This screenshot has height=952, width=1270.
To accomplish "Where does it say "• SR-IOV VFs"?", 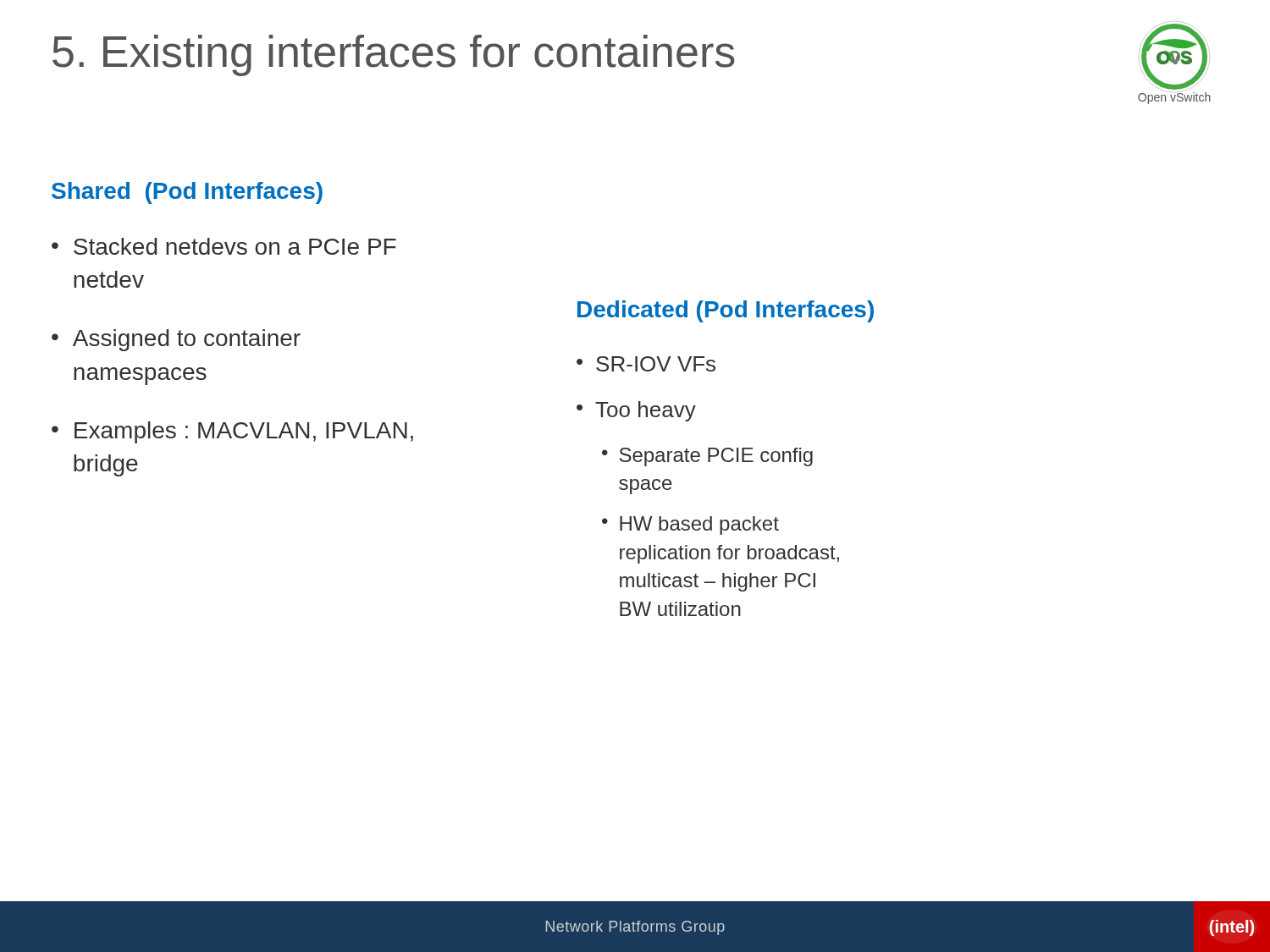I will [646, 364].
